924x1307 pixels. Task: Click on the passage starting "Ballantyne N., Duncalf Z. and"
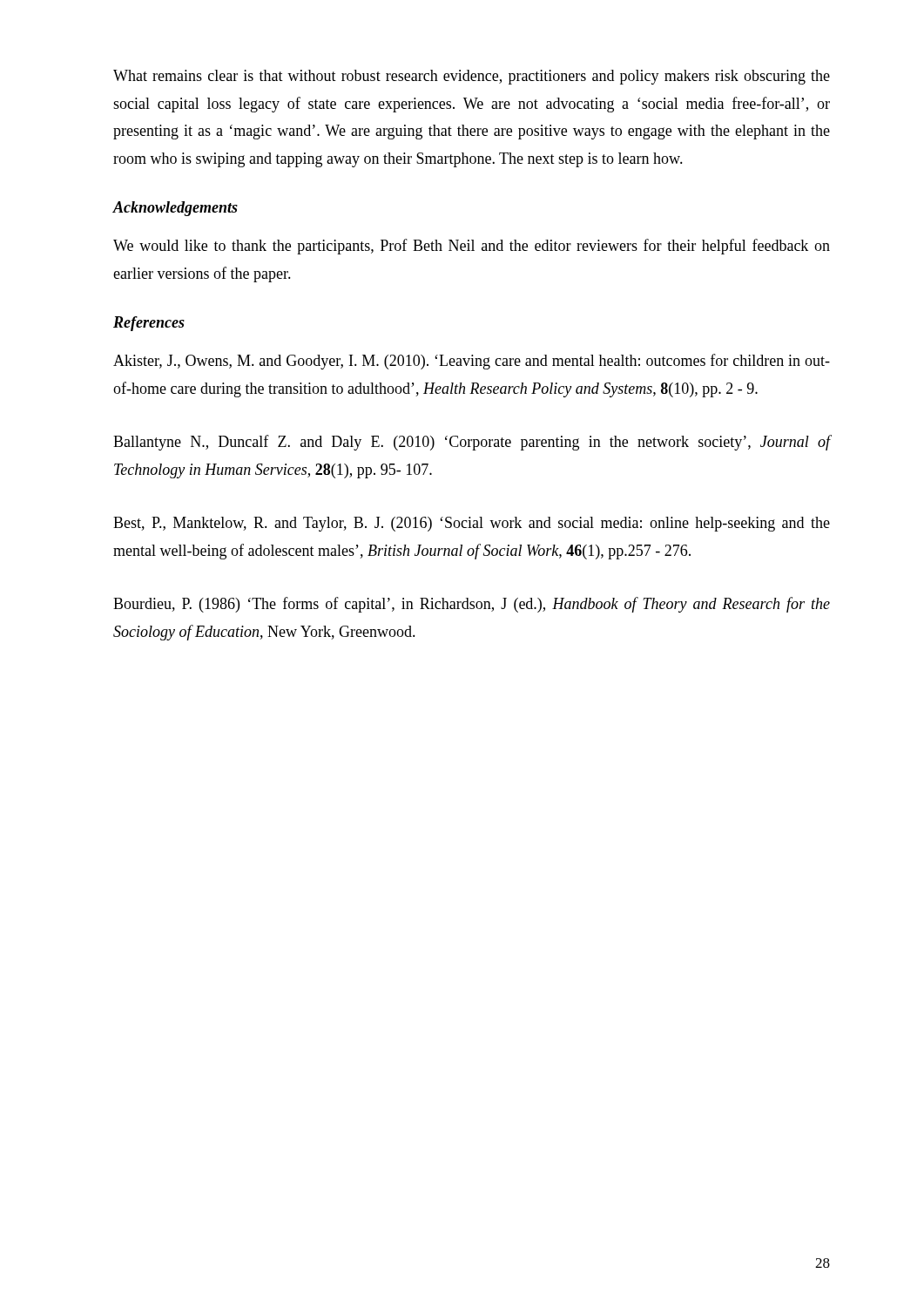click(472, 456)
